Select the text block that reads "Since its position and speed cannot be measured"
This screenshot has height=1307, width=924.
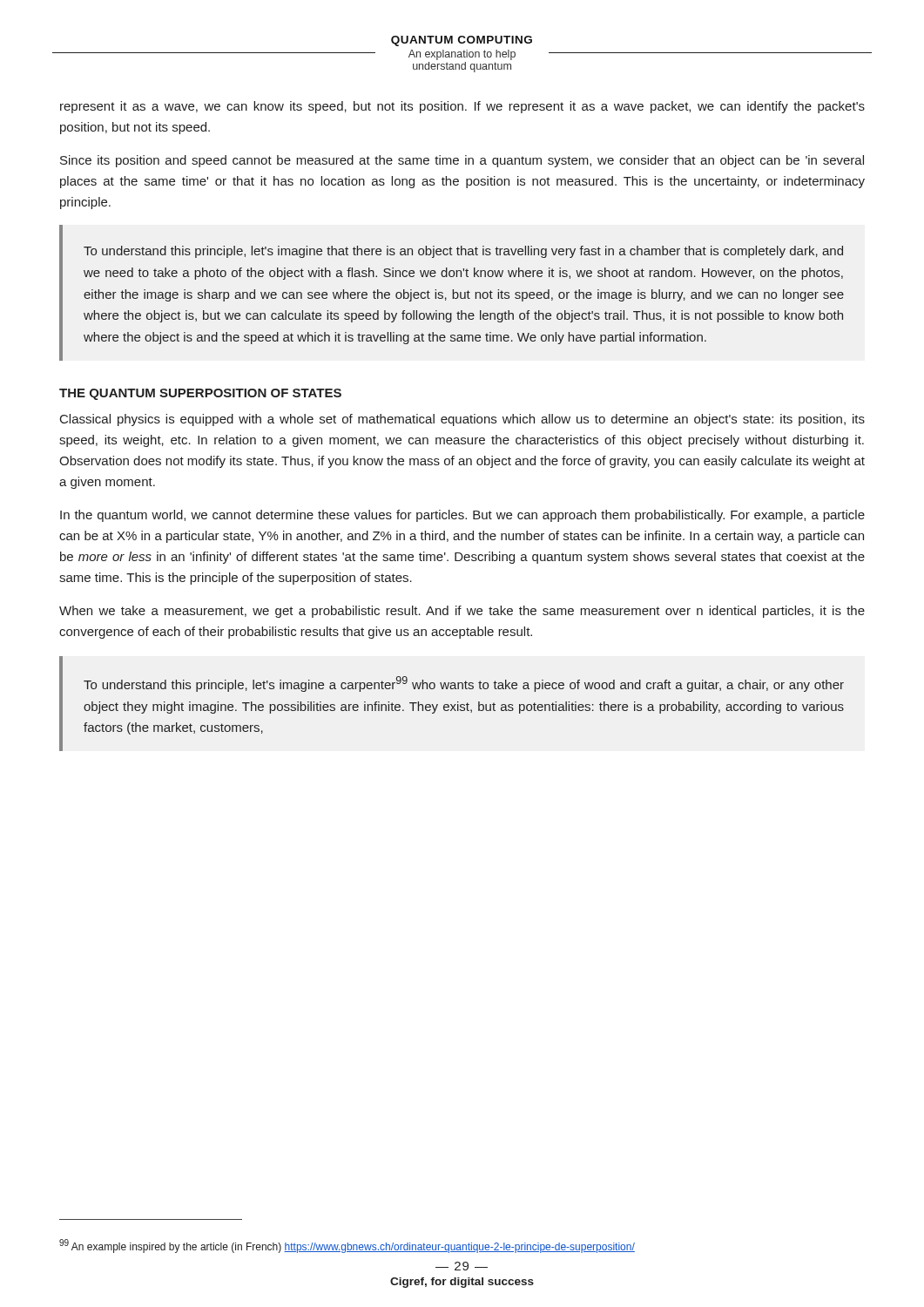pyautogui.click(x=462, y=181)
